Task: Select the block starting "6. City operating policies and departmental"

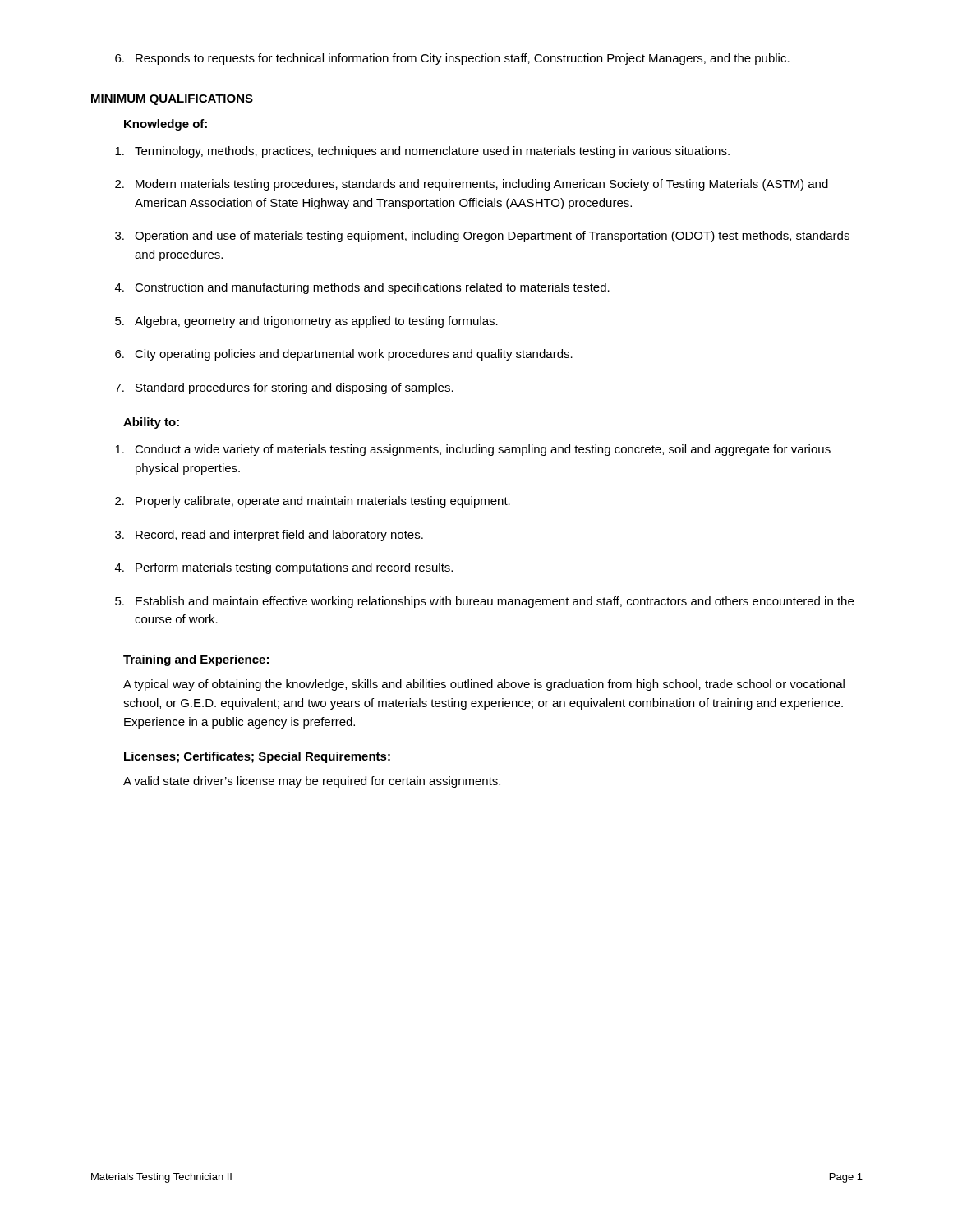Action: (x=476, y=354)
